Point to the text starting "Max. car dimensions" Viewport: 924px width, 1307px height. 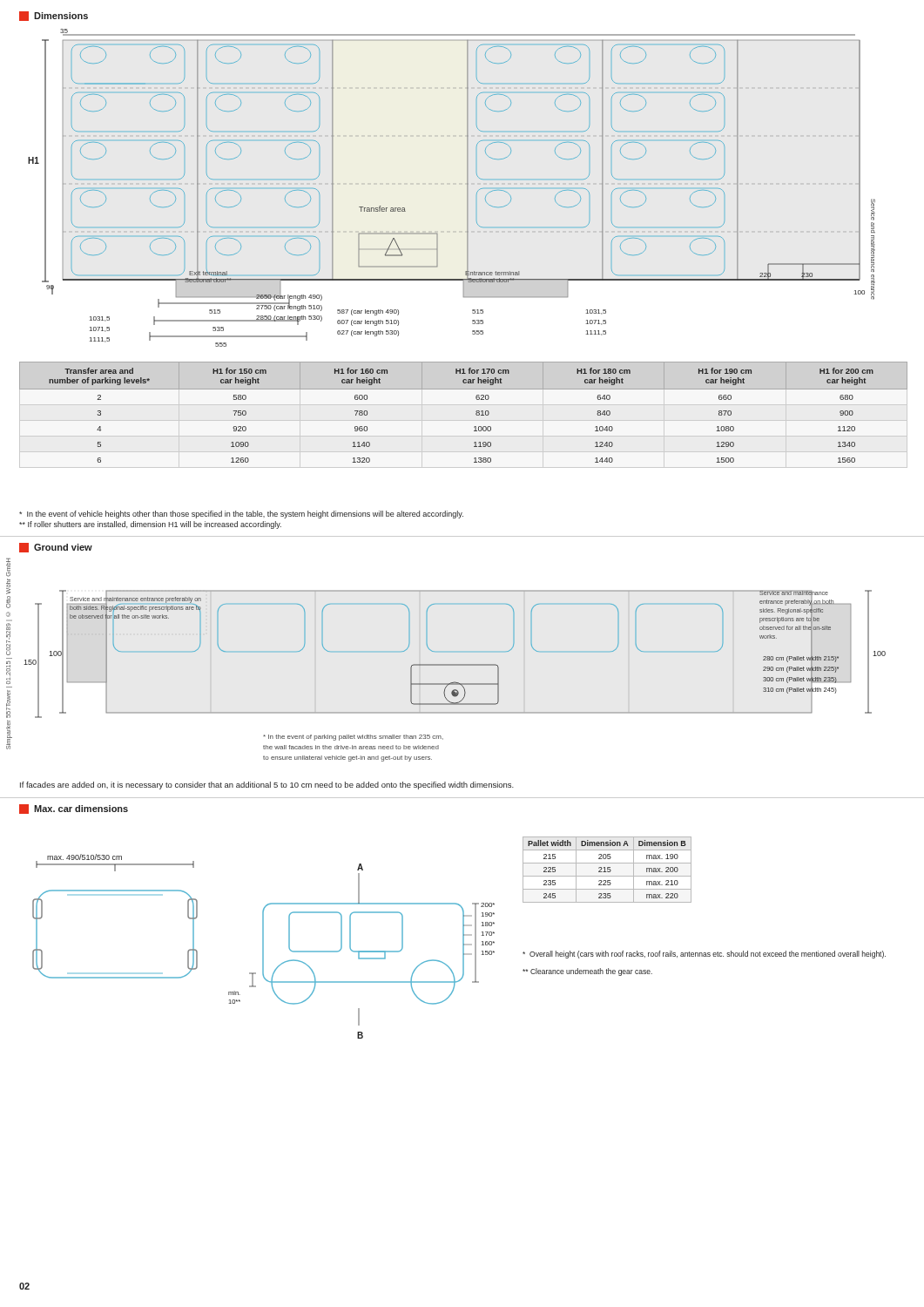[x=74, y=809]
